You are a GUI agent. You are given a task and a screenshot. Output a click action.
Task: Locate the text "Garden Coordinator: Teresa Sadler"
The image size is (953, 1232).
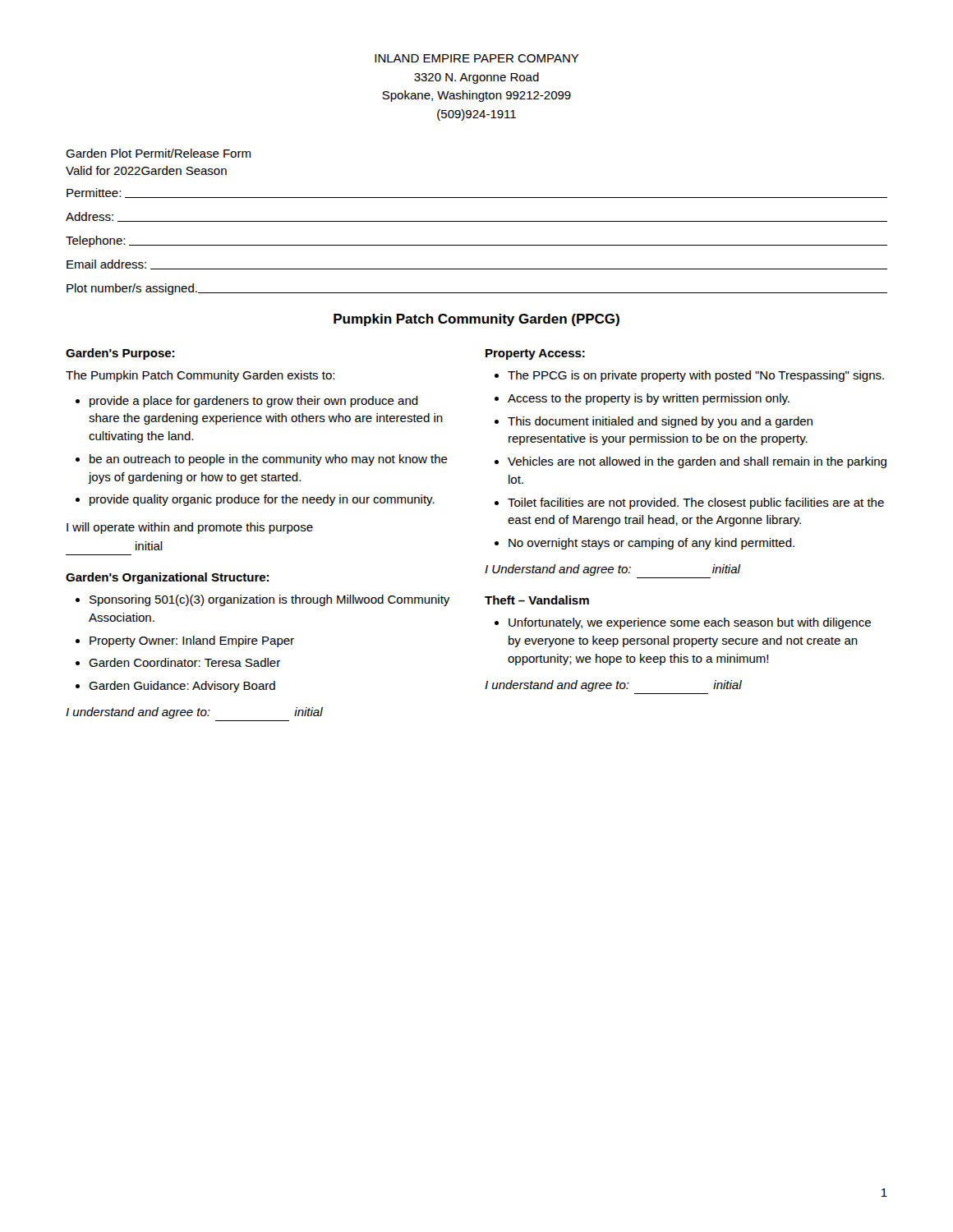click(185, 663)
